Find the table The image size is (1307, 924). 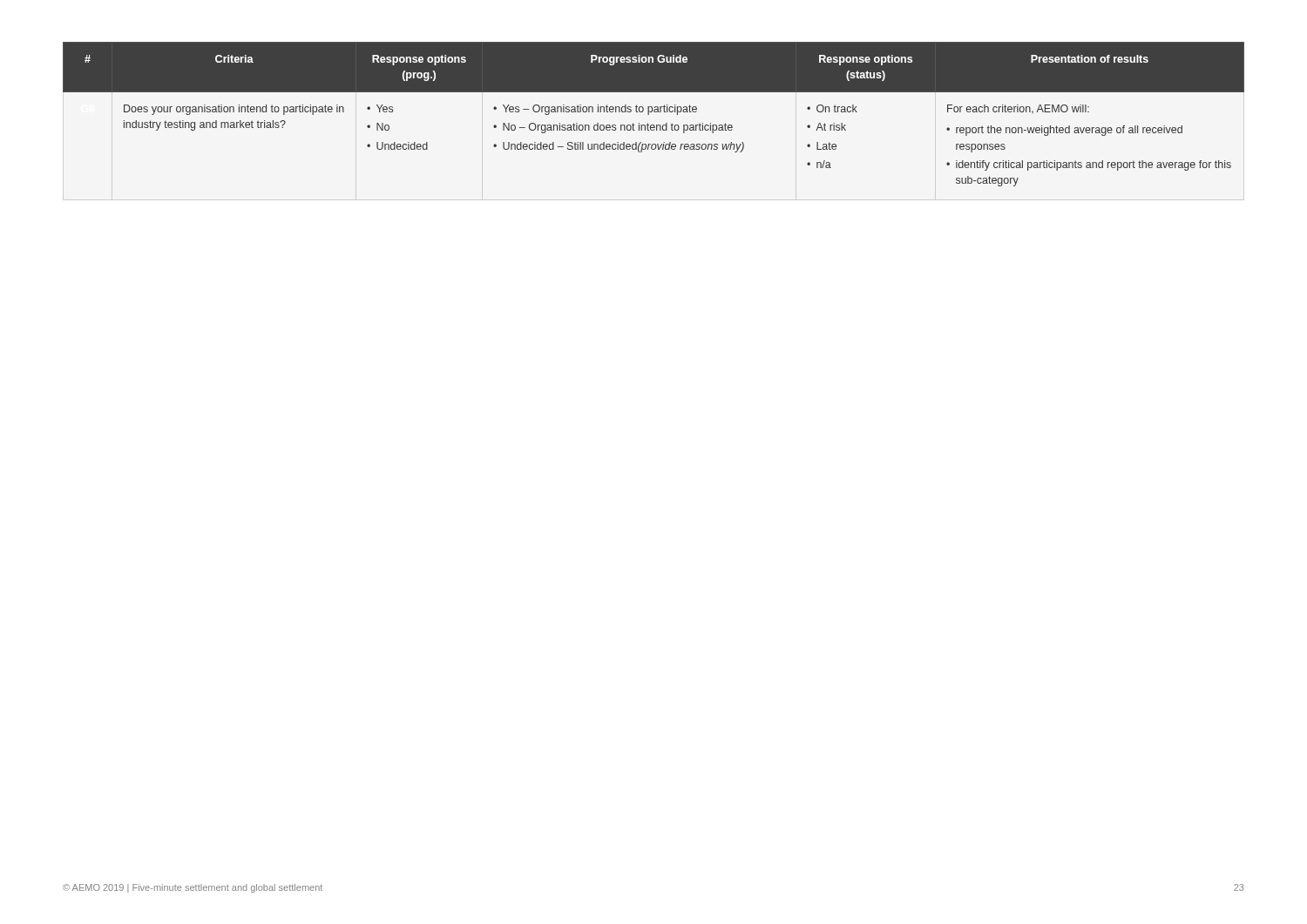(654, 121)
